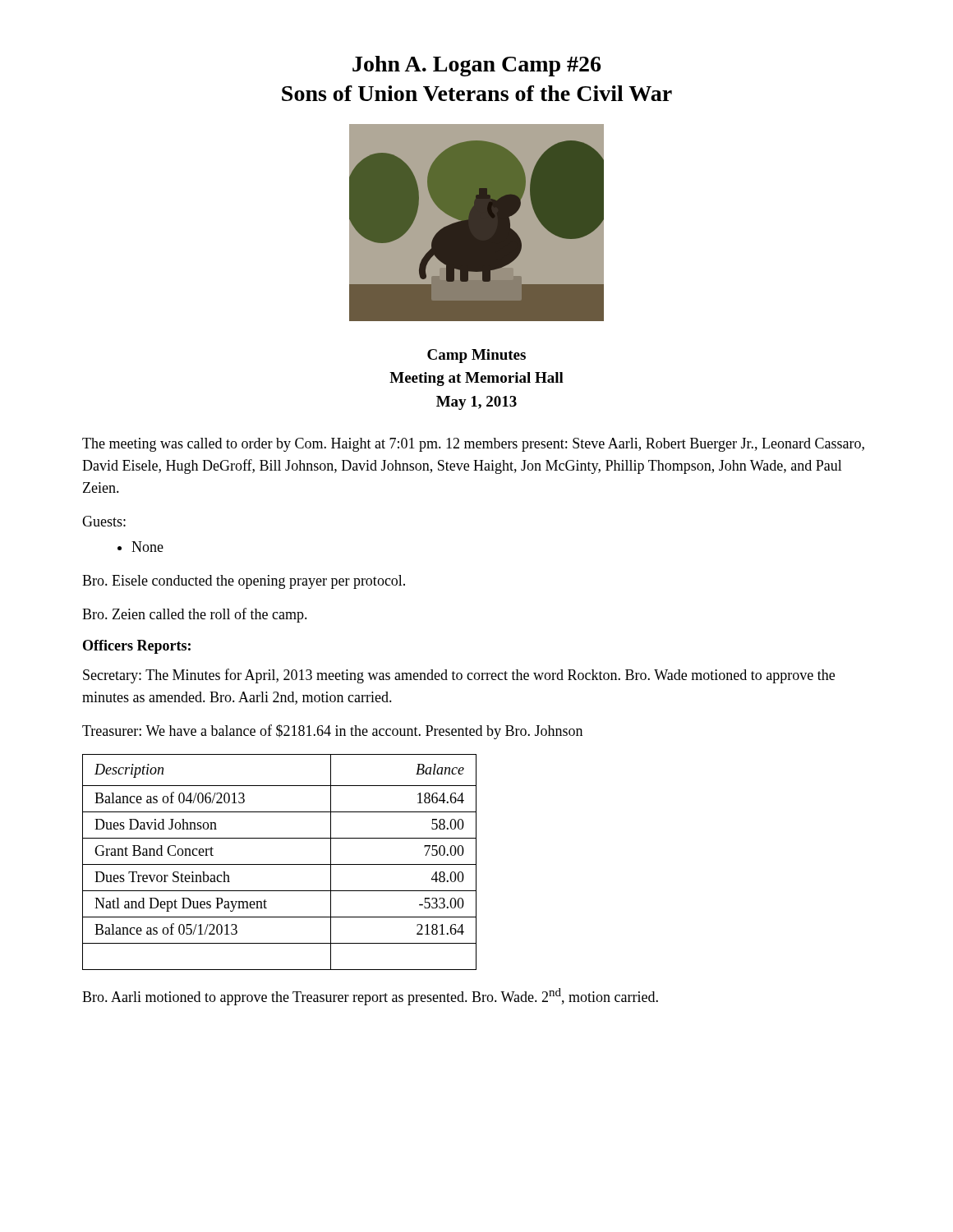Select the text block that says "The meeting was called"
The height and width of the screenshot is (1232, 953).
click(474, 466)
